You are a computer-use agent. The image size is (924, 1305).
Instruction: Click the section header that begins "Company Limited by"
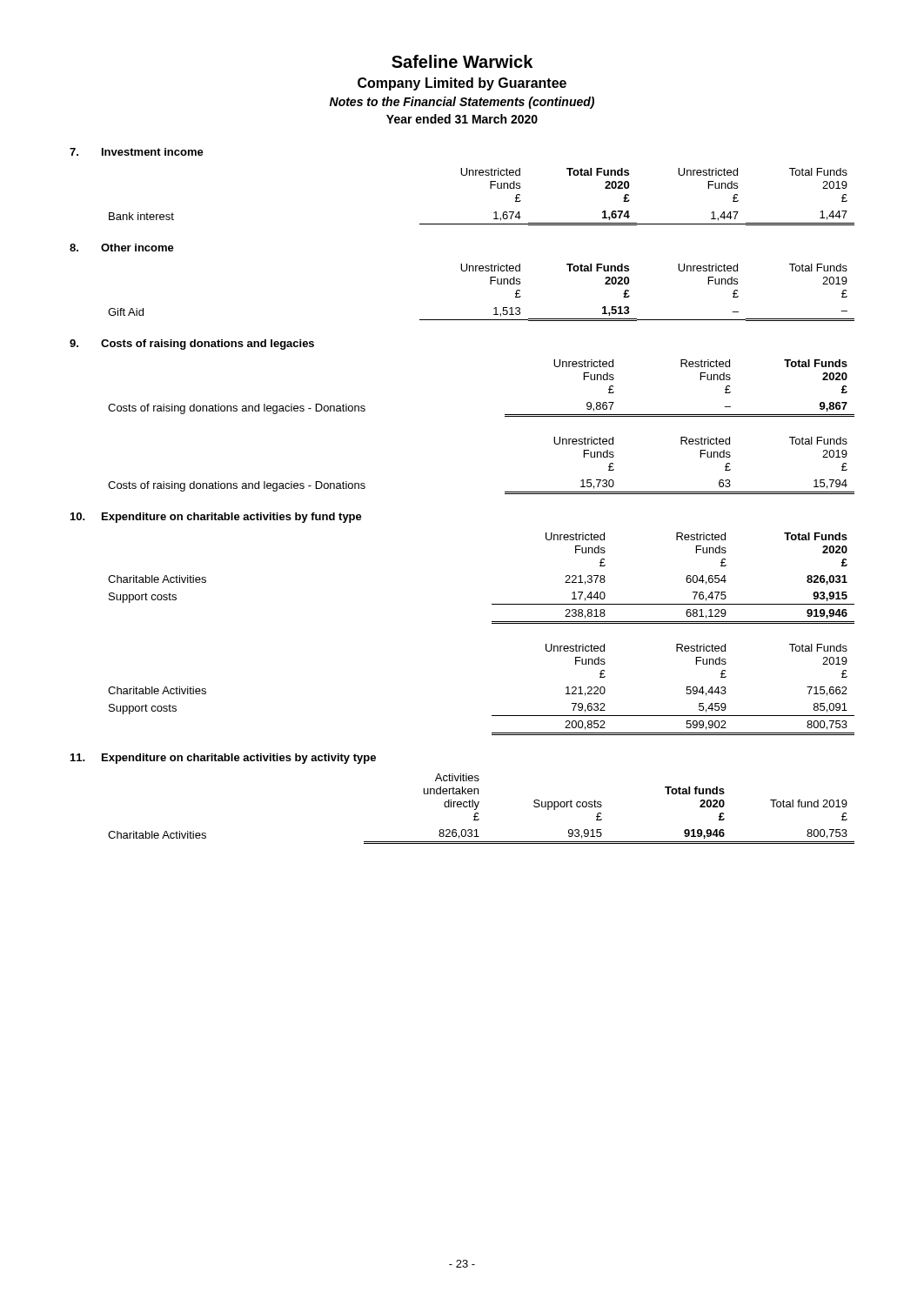pyautogui.click(x=462, y=84)
